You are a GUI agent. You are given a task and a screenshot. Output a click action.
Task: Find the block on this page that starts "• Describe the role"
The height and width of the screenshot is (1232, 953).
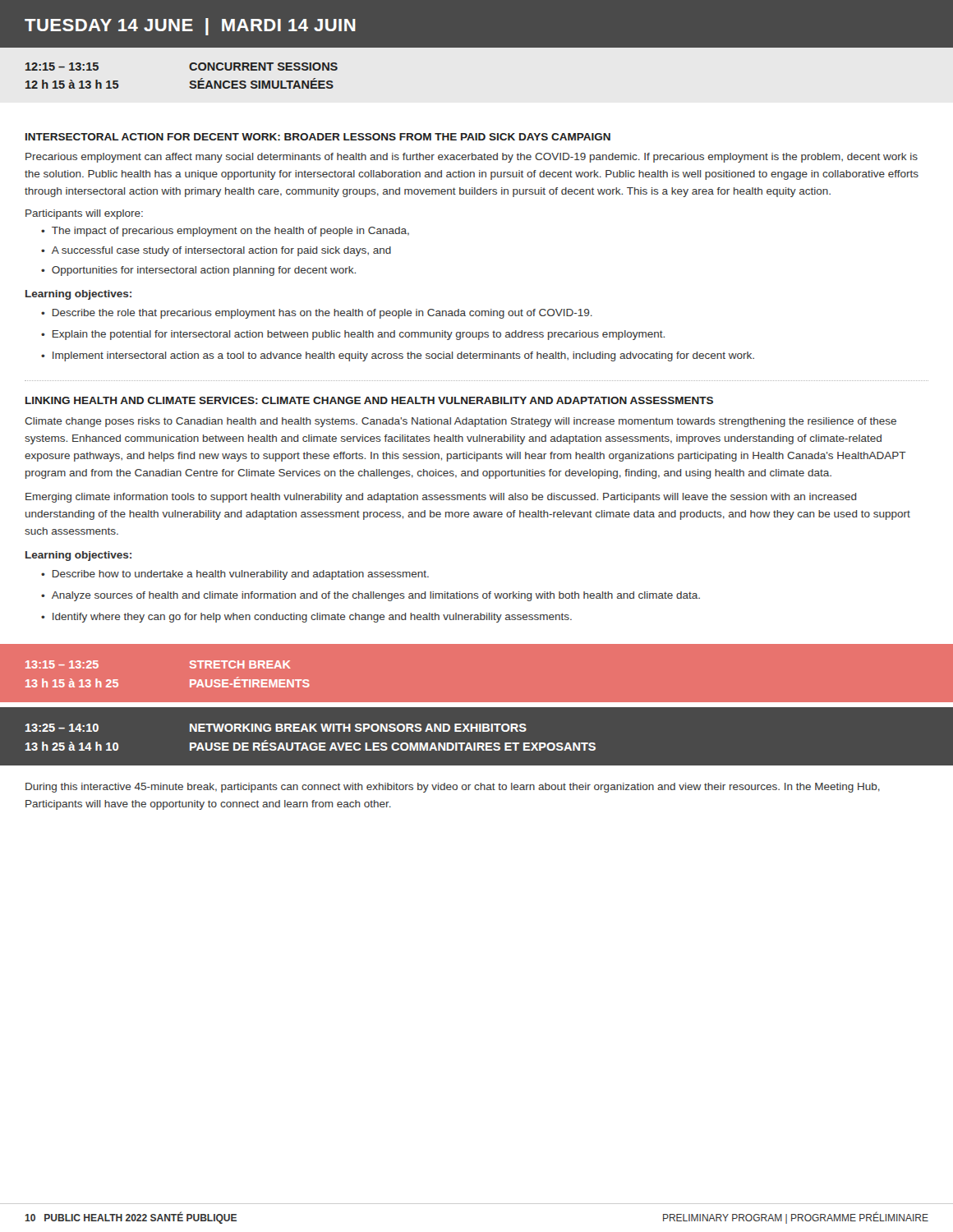pyautogui.click(x=317, y=314)
